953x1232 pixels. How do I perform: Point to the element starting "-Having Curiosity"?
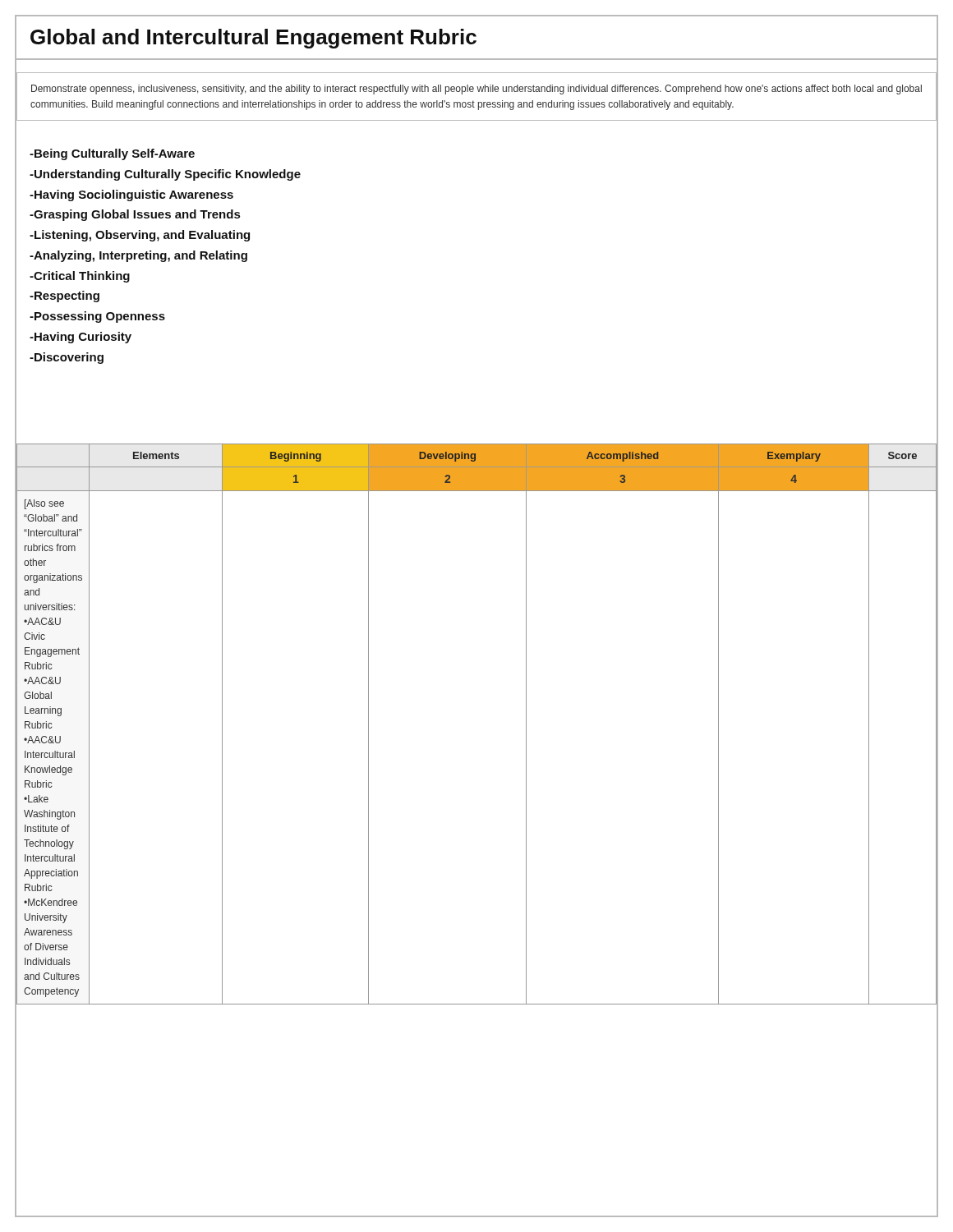pos(81,336)
